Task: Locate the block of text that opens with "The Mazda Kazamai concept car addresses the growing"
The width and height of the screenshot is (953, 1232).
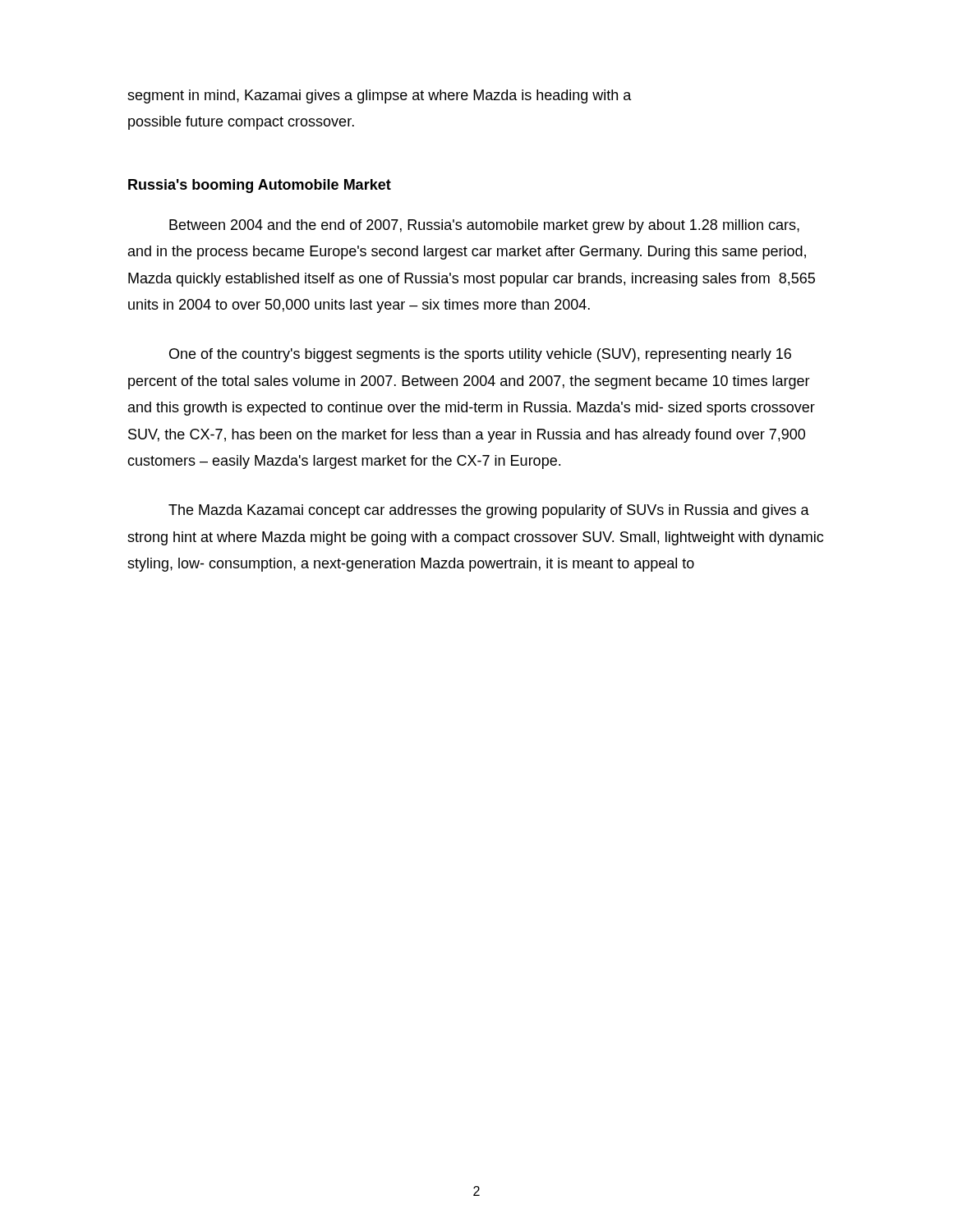Action: coord(476,537)
